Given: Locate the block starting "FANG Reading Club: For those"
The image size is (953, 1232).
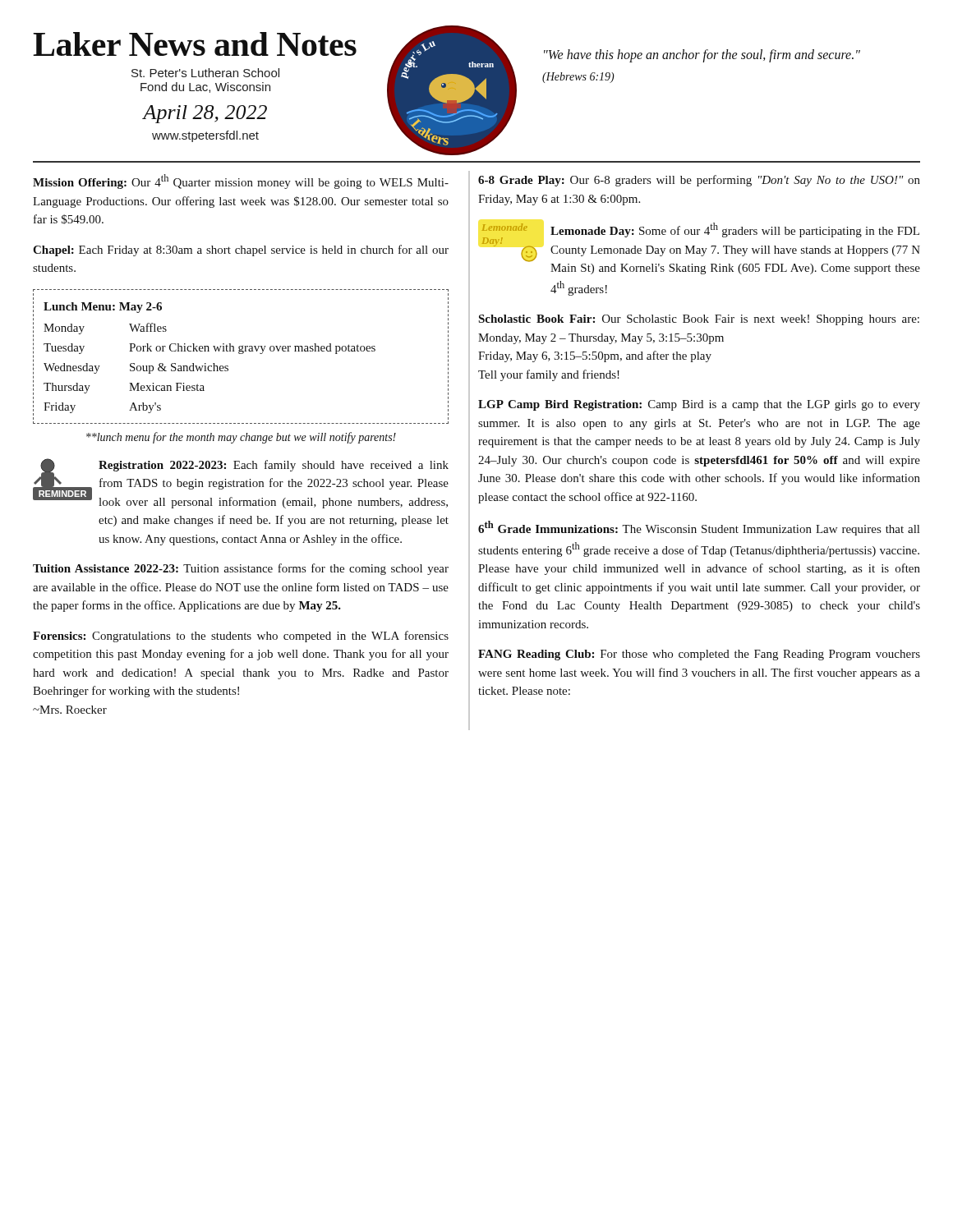Looking at the screenshot, I should (x=699, y=672).
